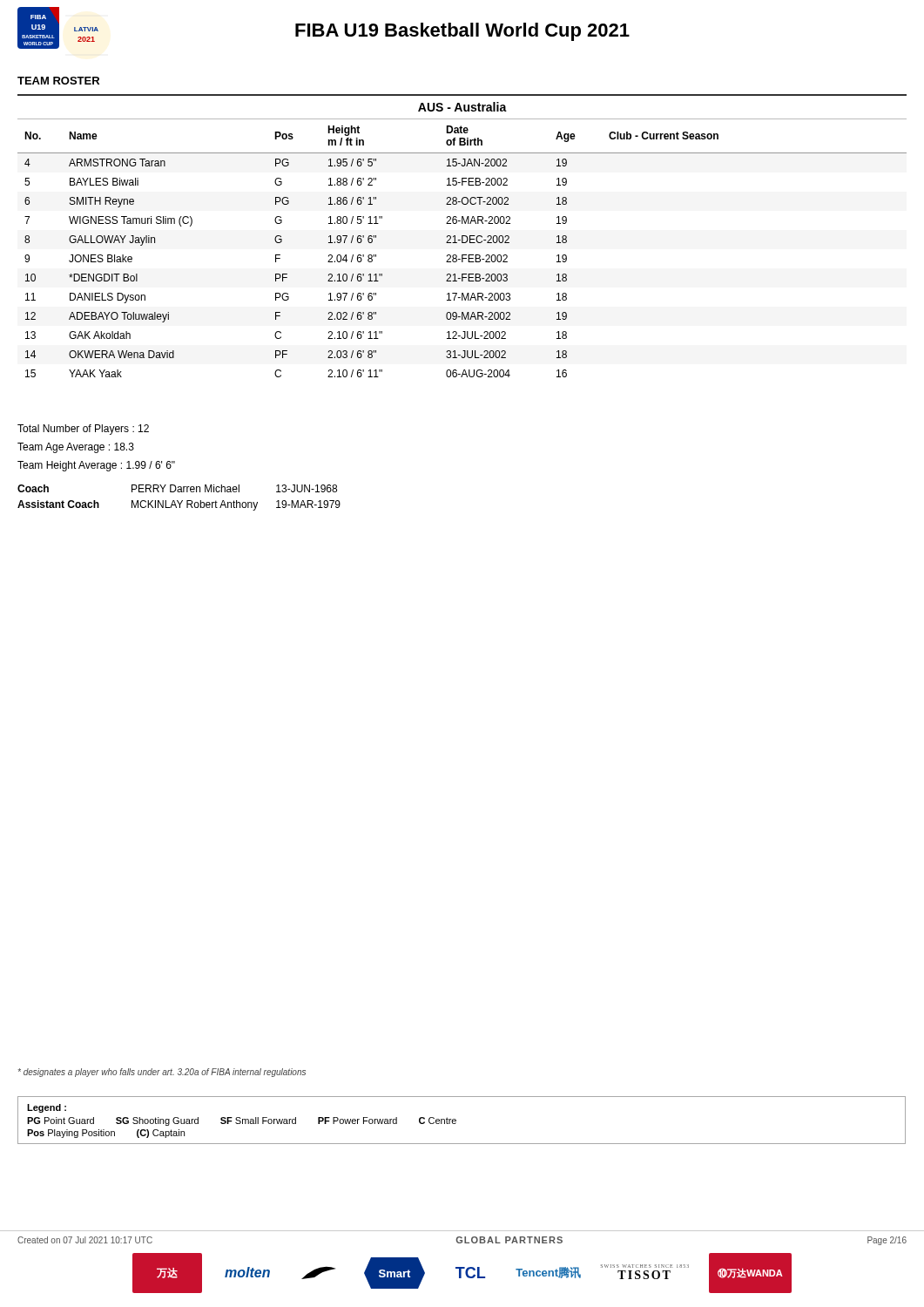Find a table
Screen dimensions: 1307x924
tap(462, 239)
